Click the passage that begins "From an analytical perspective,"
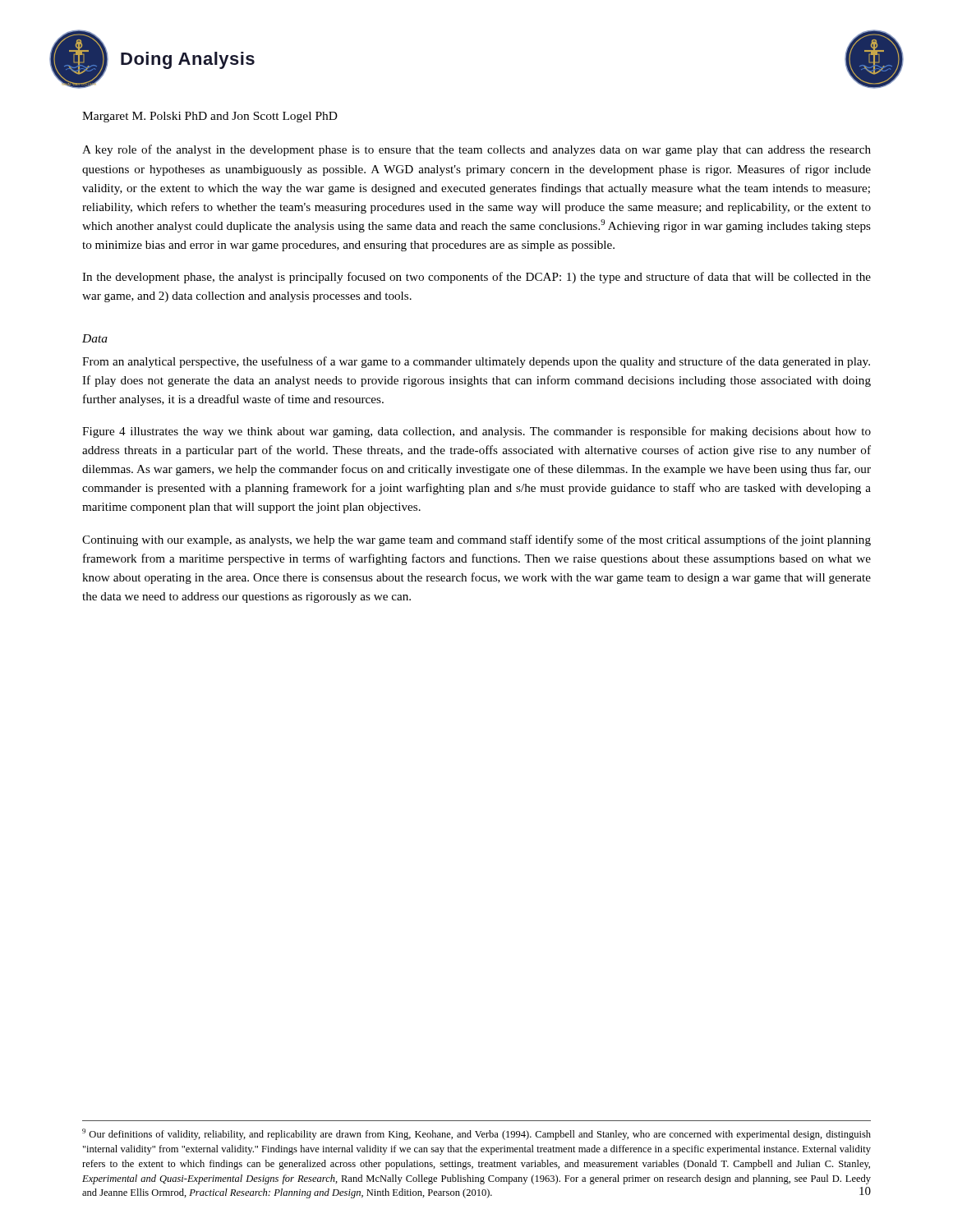 point(476,380)
